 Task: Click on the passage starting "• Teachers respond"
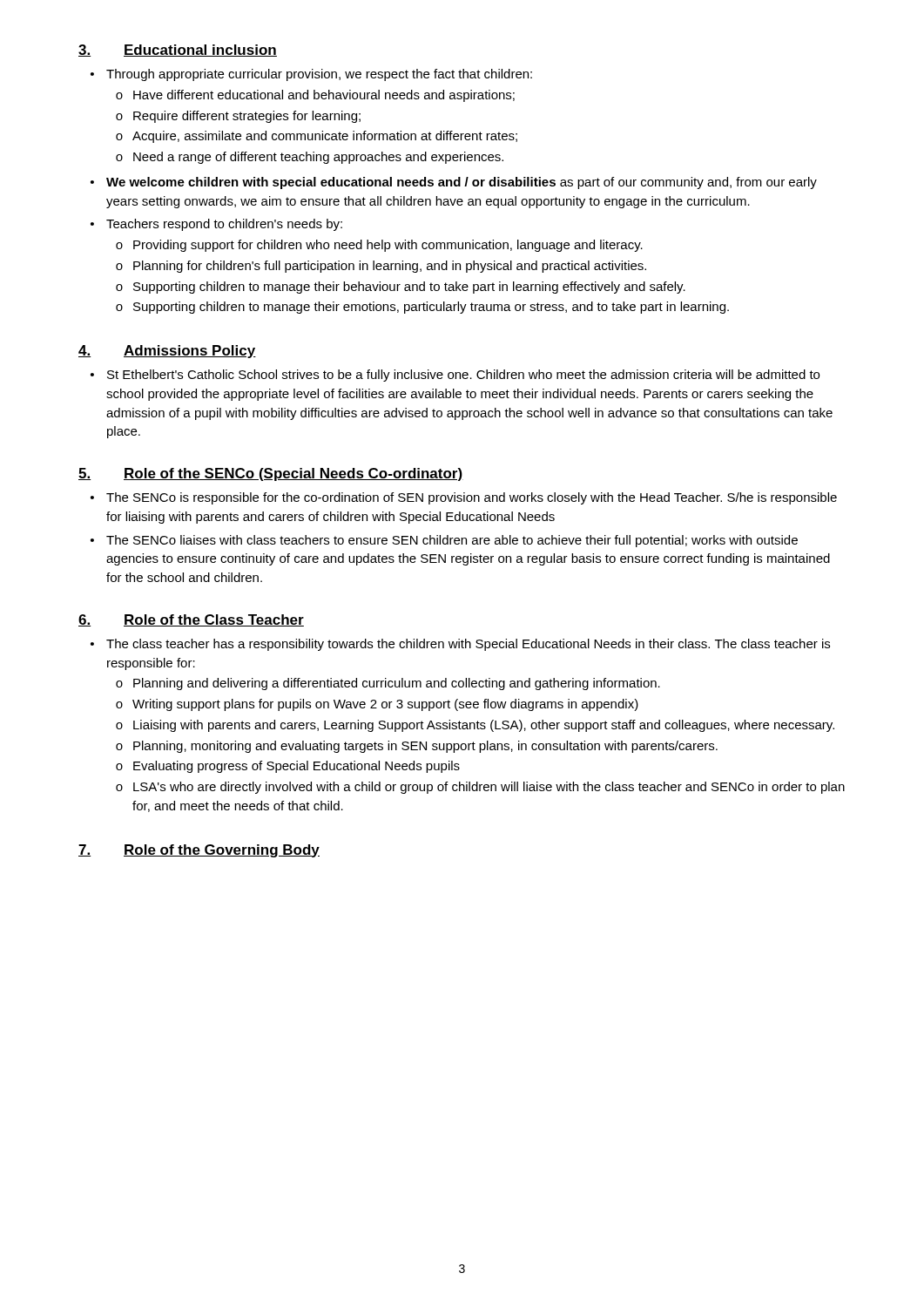[462, 266]
